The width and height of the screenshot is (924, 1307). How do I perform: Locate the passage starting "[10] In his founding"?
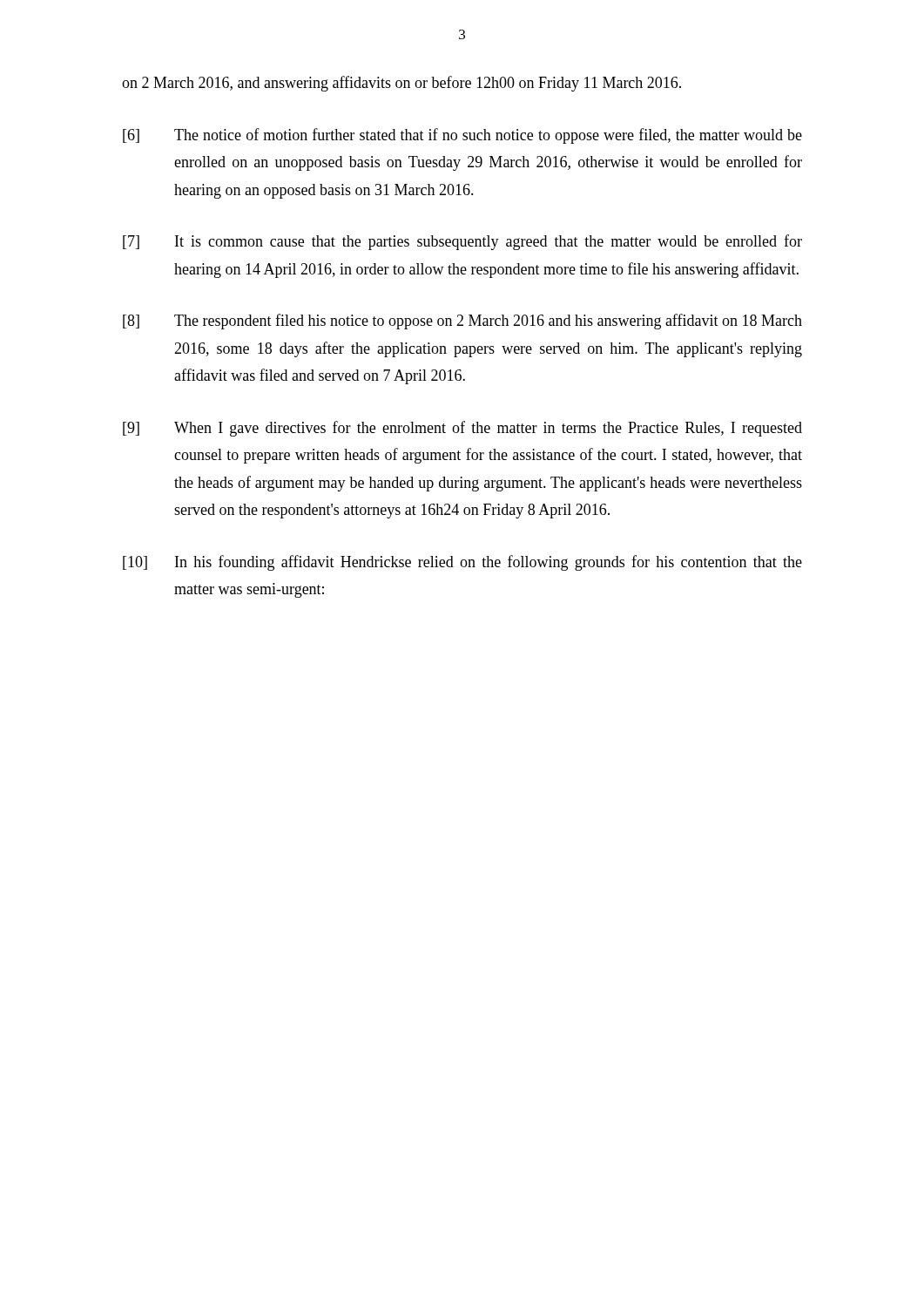(x=462, y=576)
